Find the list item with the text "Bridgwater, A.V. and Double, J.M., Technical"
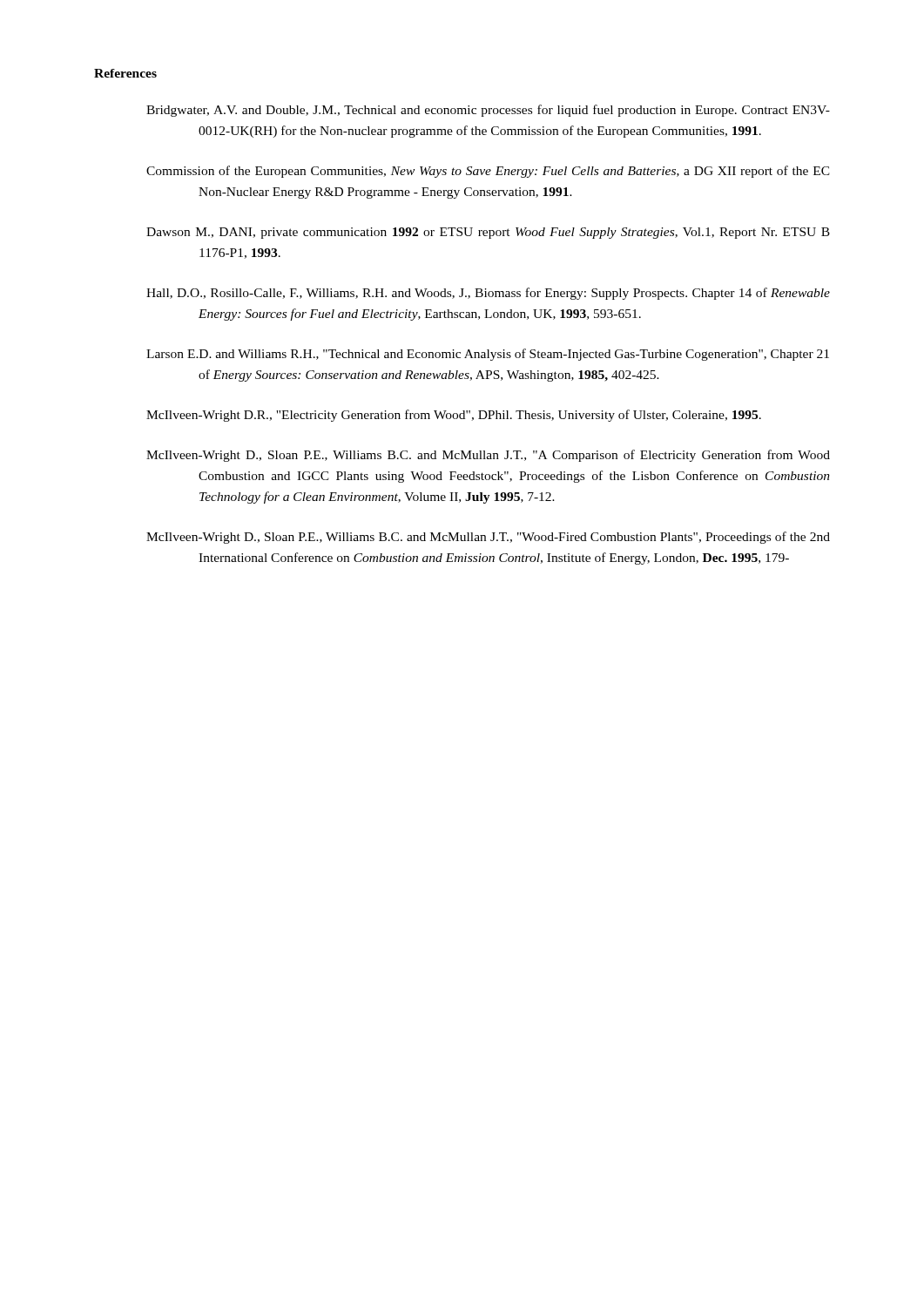Image resolution: width=924 pixels, height=1307 pixels. click(x=488, y=120)
